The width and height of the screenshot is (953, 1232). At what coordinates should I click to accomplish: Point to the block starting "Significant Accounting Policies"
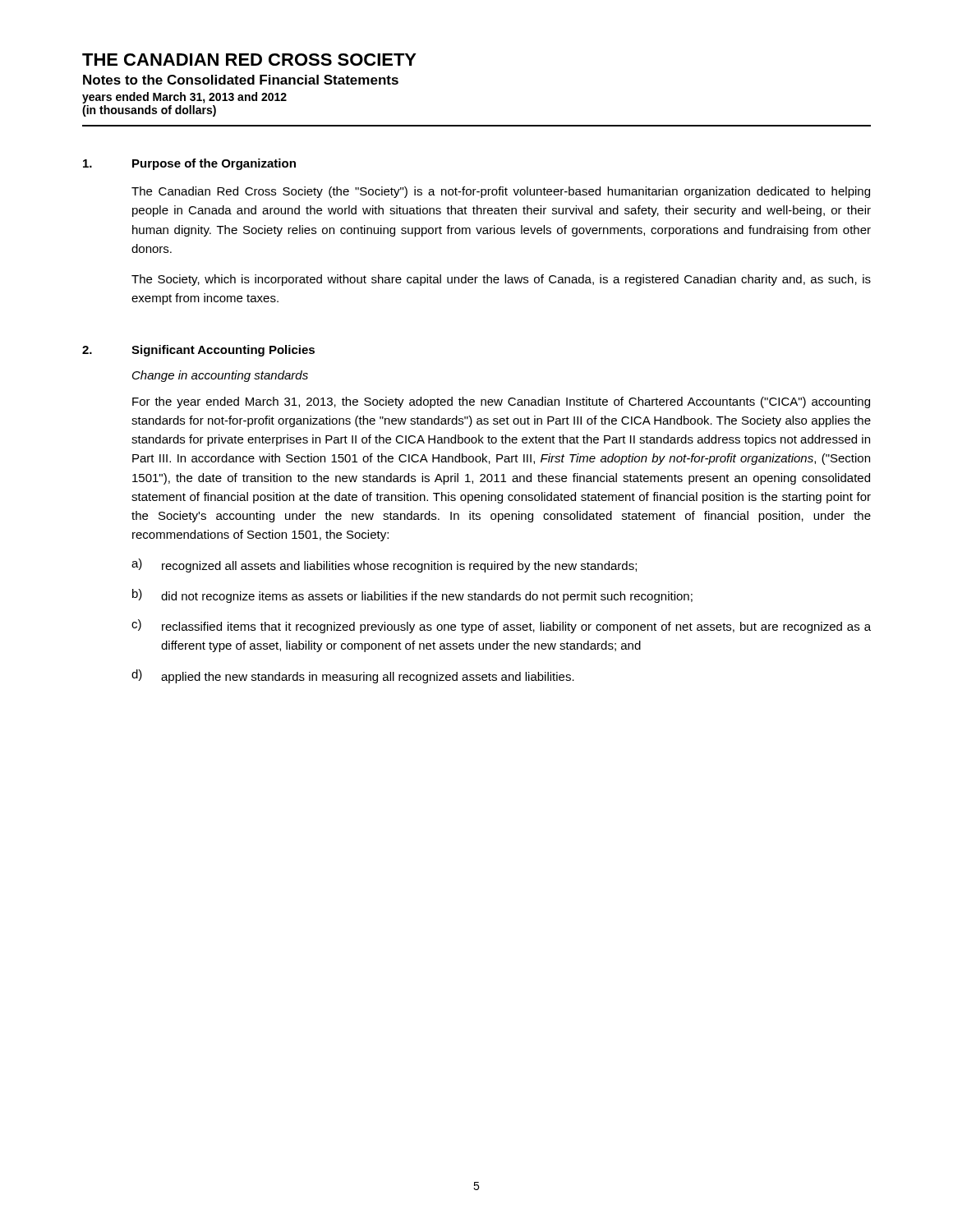point(223,349)
